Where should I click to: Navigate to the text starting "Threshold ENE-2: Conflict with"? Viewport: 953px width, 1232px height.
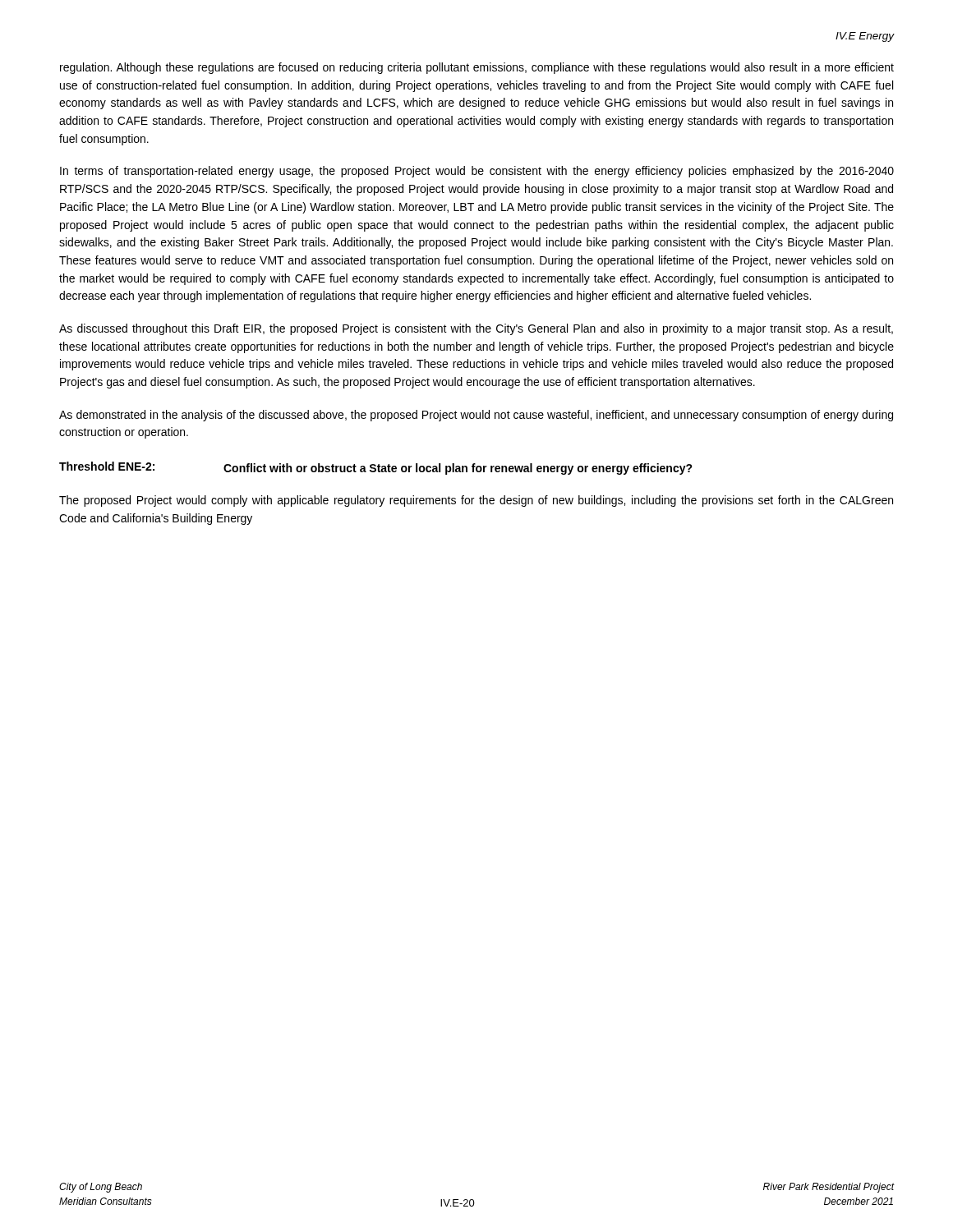point(376,469)
